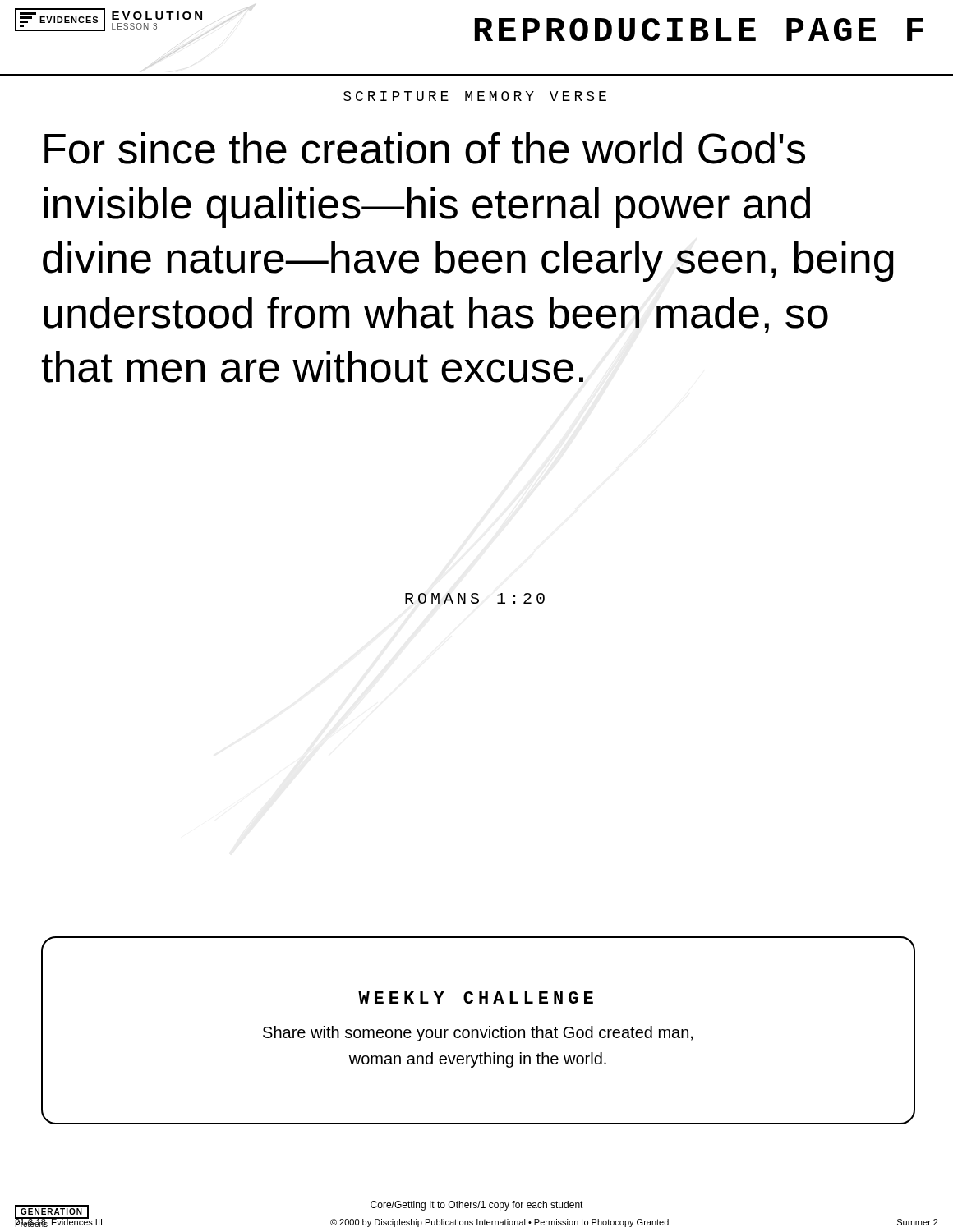
Task: Select the text block with the text "Share with someone"
Action: pos(478,1046)
